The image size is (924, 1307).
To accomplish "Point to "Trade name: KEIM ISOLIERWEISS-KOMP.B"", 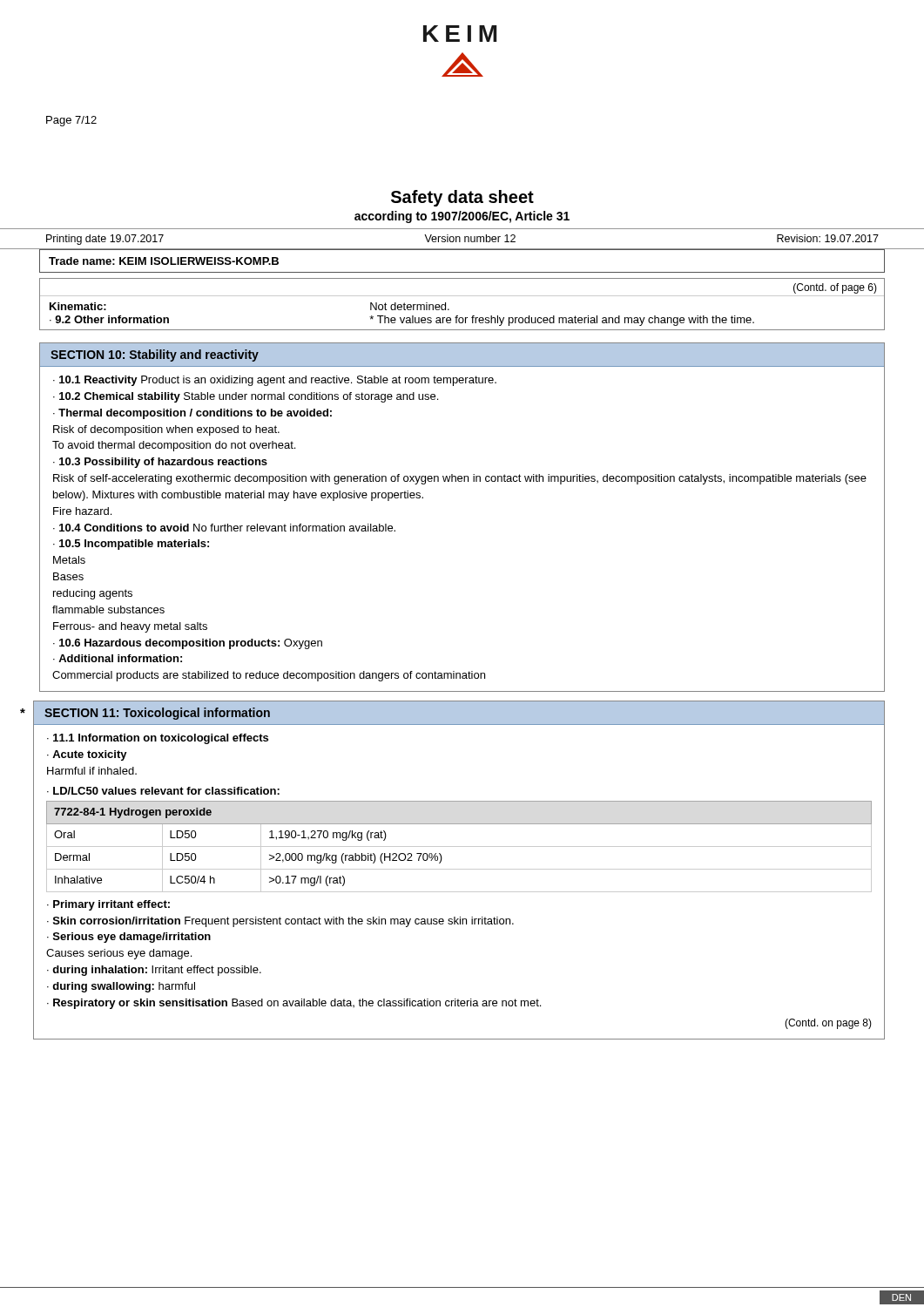I will [164, 261].
